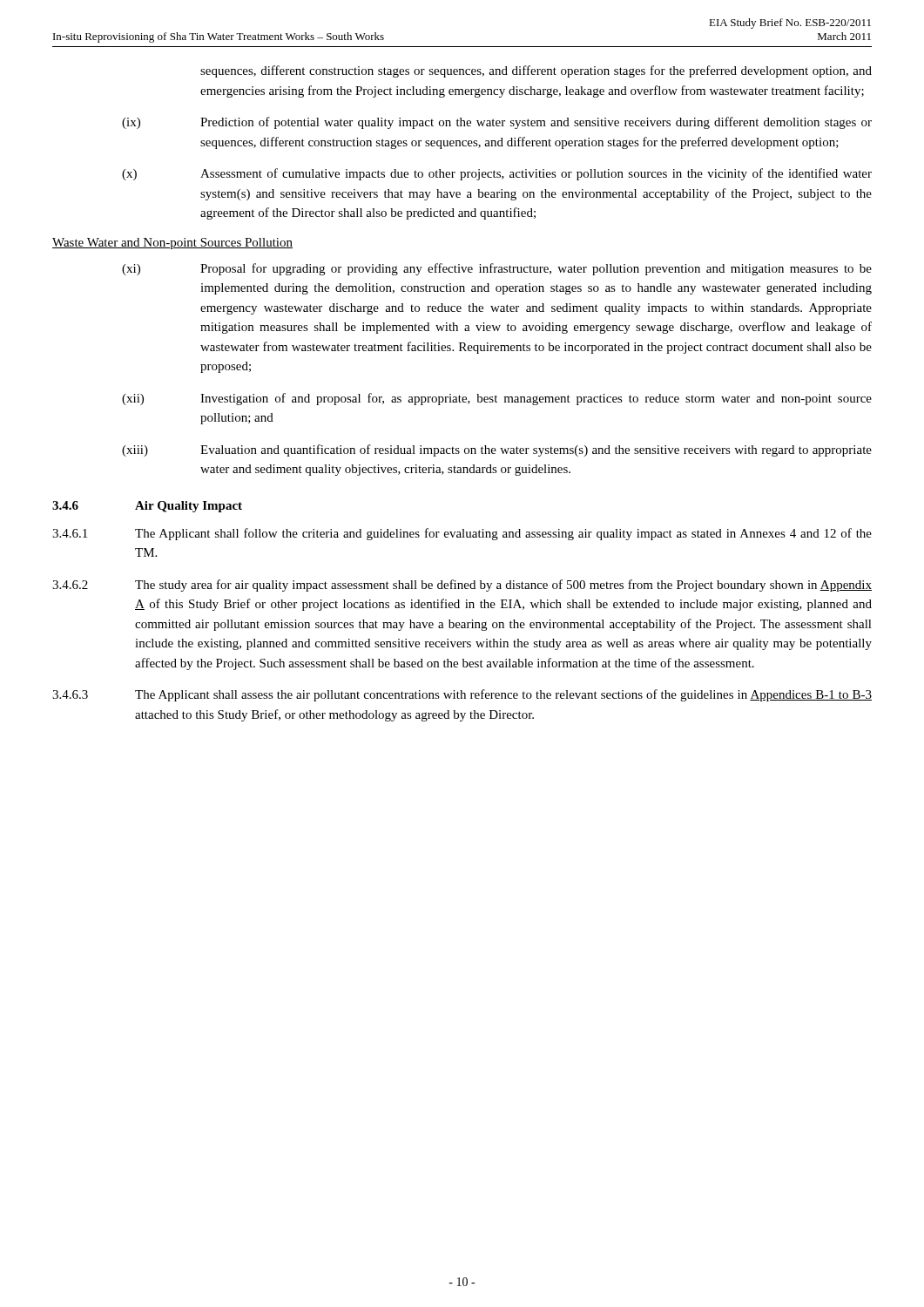Viewport: 924px width, 1307px height.
Task: Click on the element starting "4.6.3 The Applicant shall assess"
Action: click(462, 704)
